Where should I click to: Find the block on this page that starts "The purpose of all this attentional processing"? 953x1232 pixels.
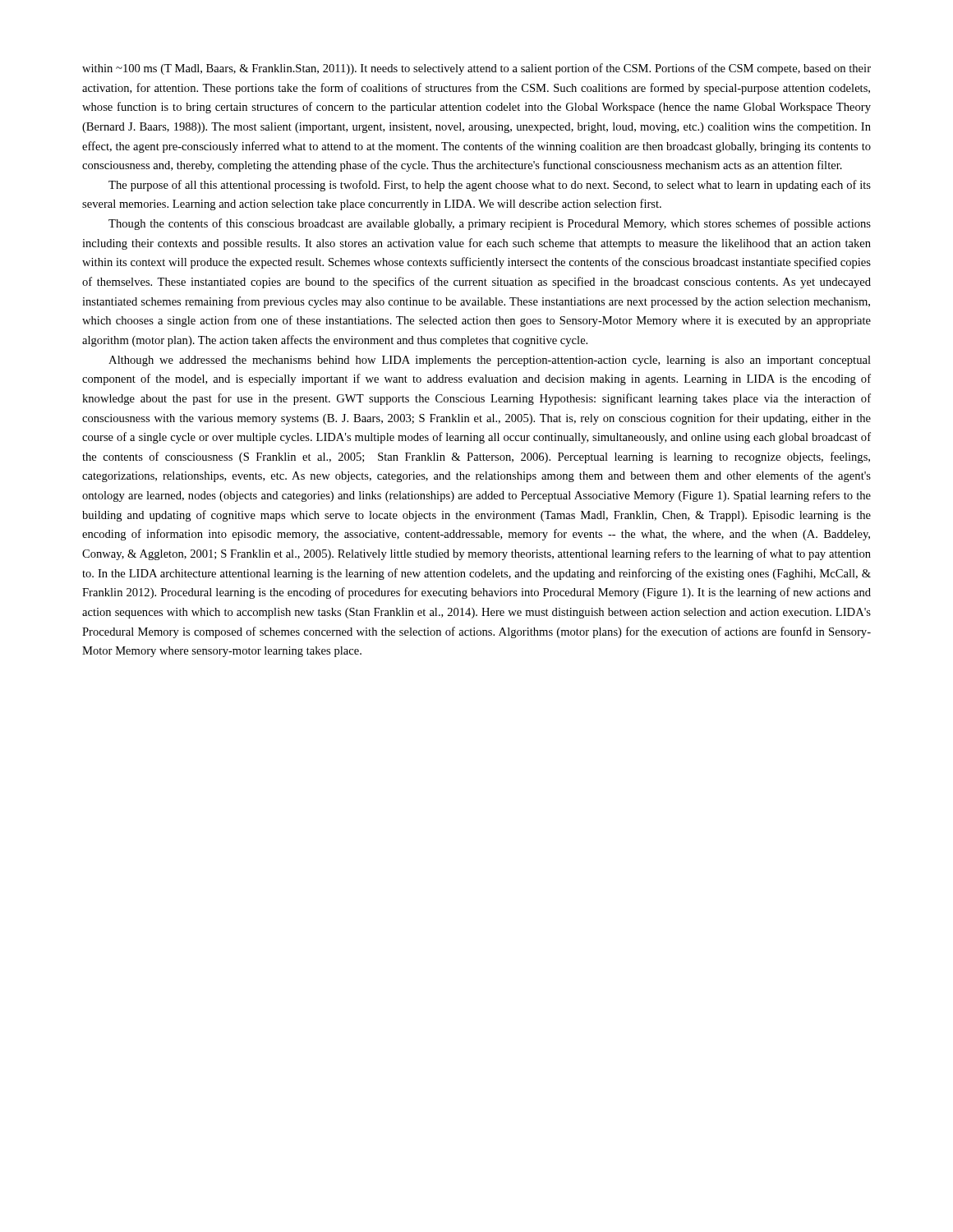pyautogui.click(x=476, y=194)
